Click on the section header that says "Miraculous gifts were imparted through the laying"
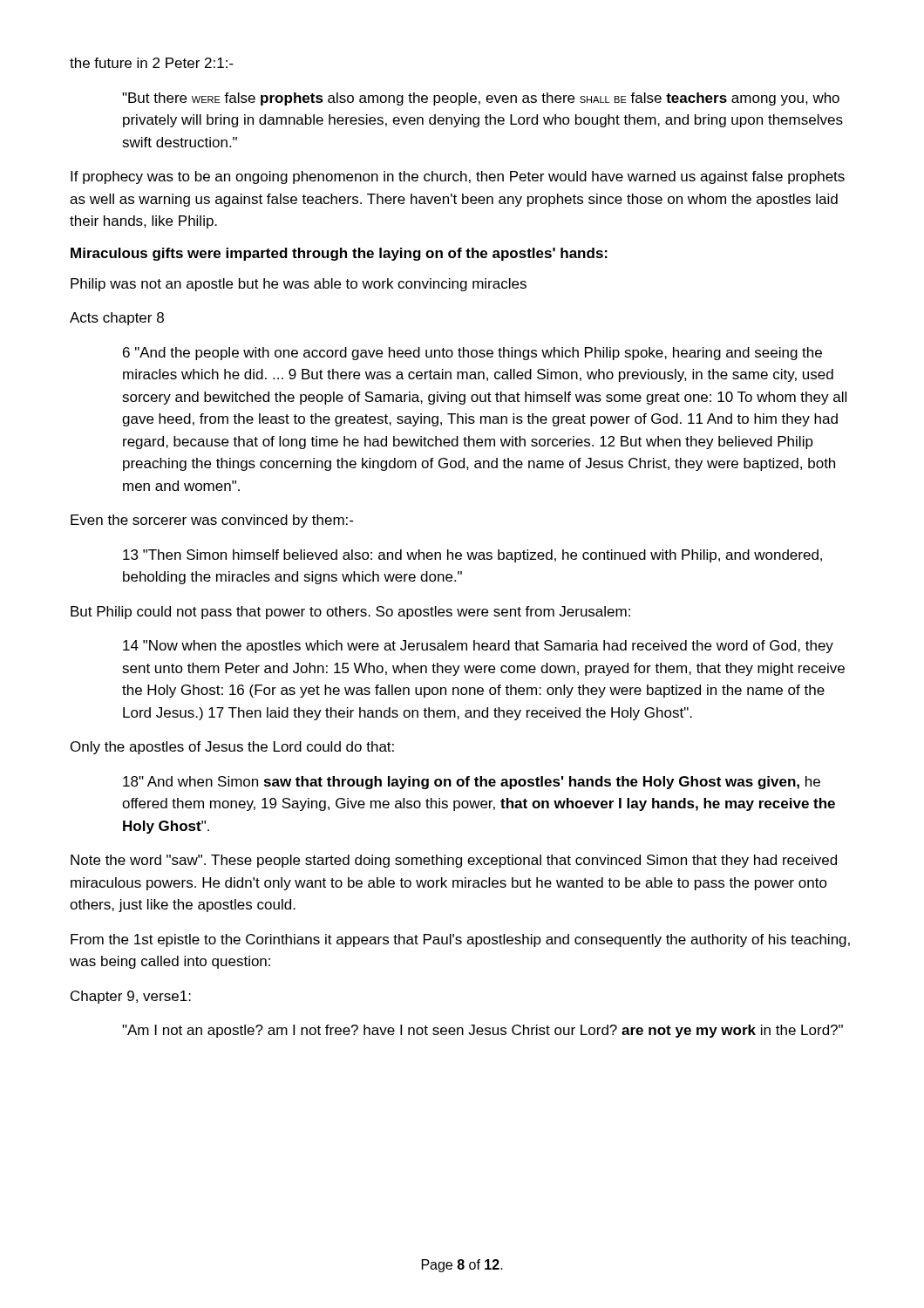Image resolution: width=924 pixels, height=1308 pixels. click(x=339, y=253)
